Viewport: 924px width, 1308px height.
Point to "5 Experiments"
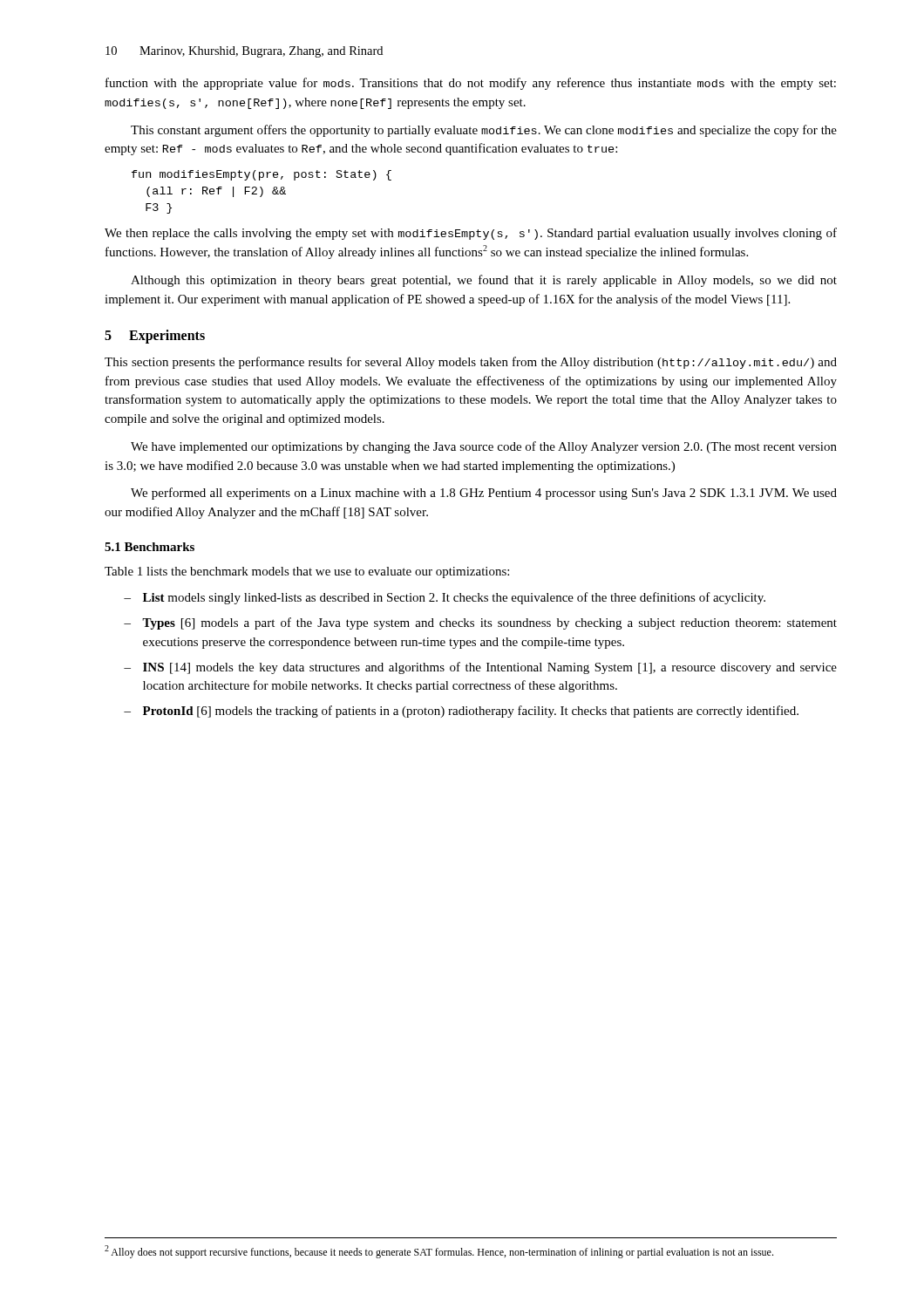155,335
